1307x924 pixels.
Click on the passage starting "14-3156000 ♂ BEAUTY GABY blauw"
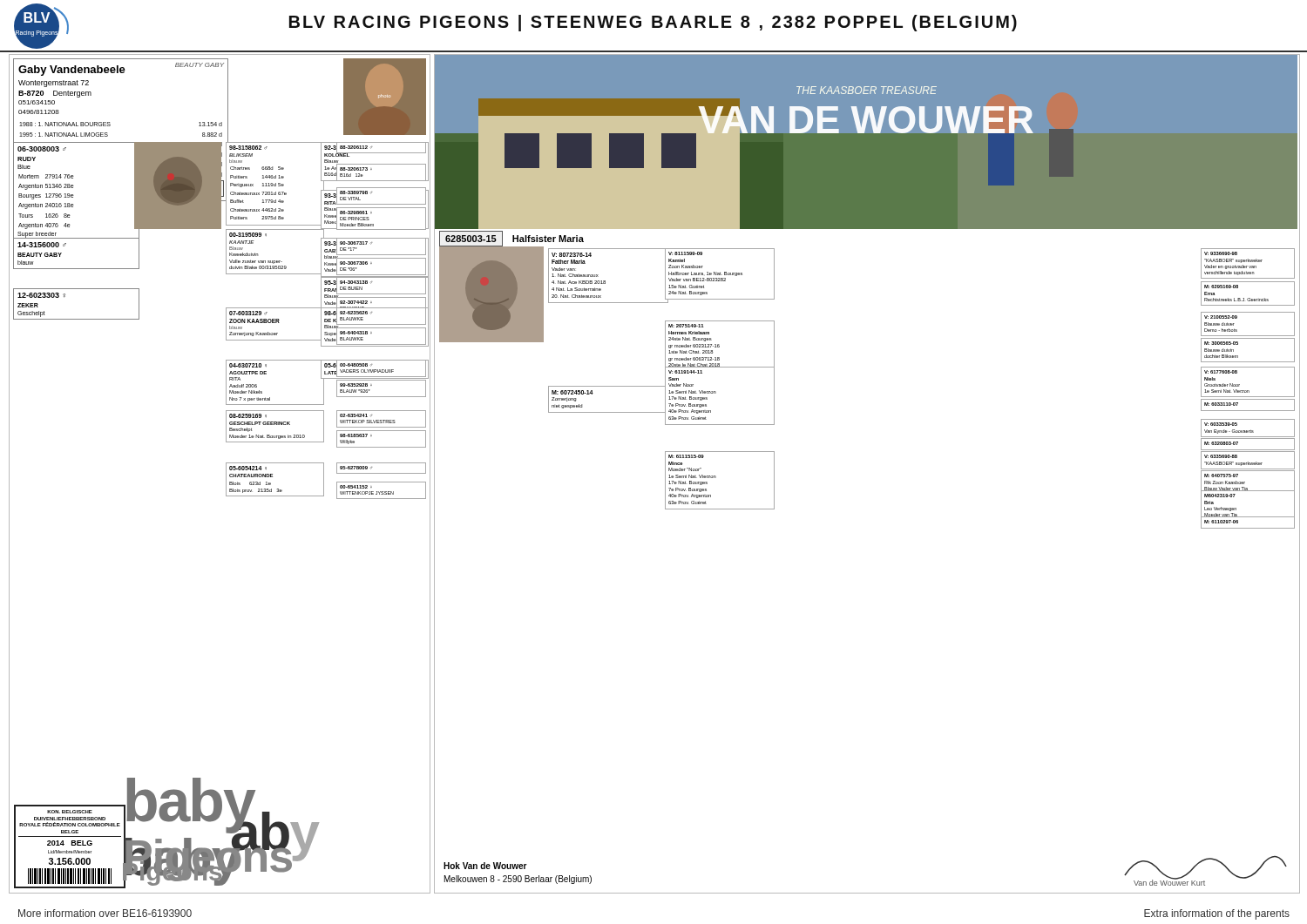[42, 245]
